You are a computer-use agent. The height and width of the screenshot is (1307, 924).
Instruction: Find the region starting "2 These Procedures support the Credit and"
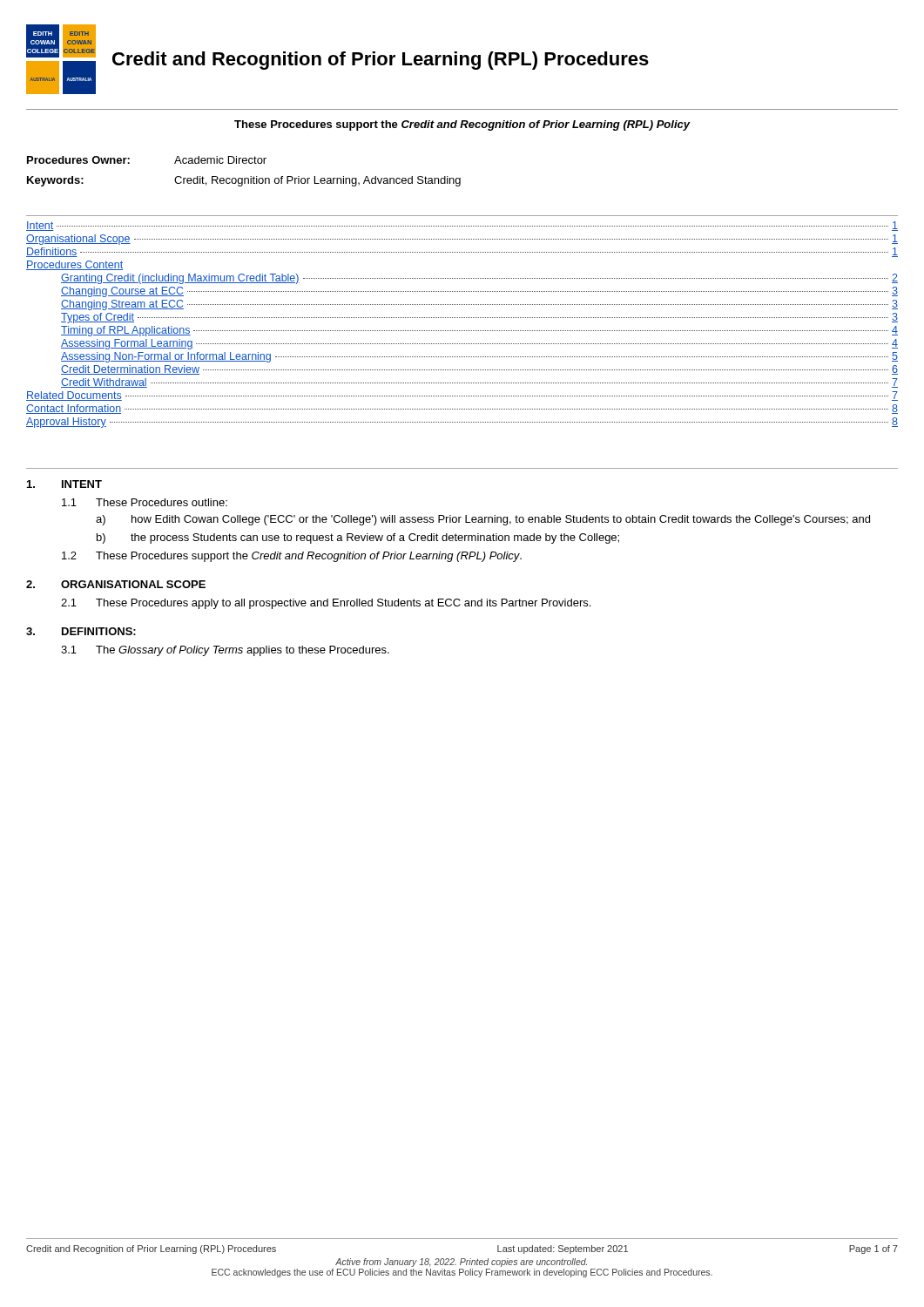pos(479,555)
